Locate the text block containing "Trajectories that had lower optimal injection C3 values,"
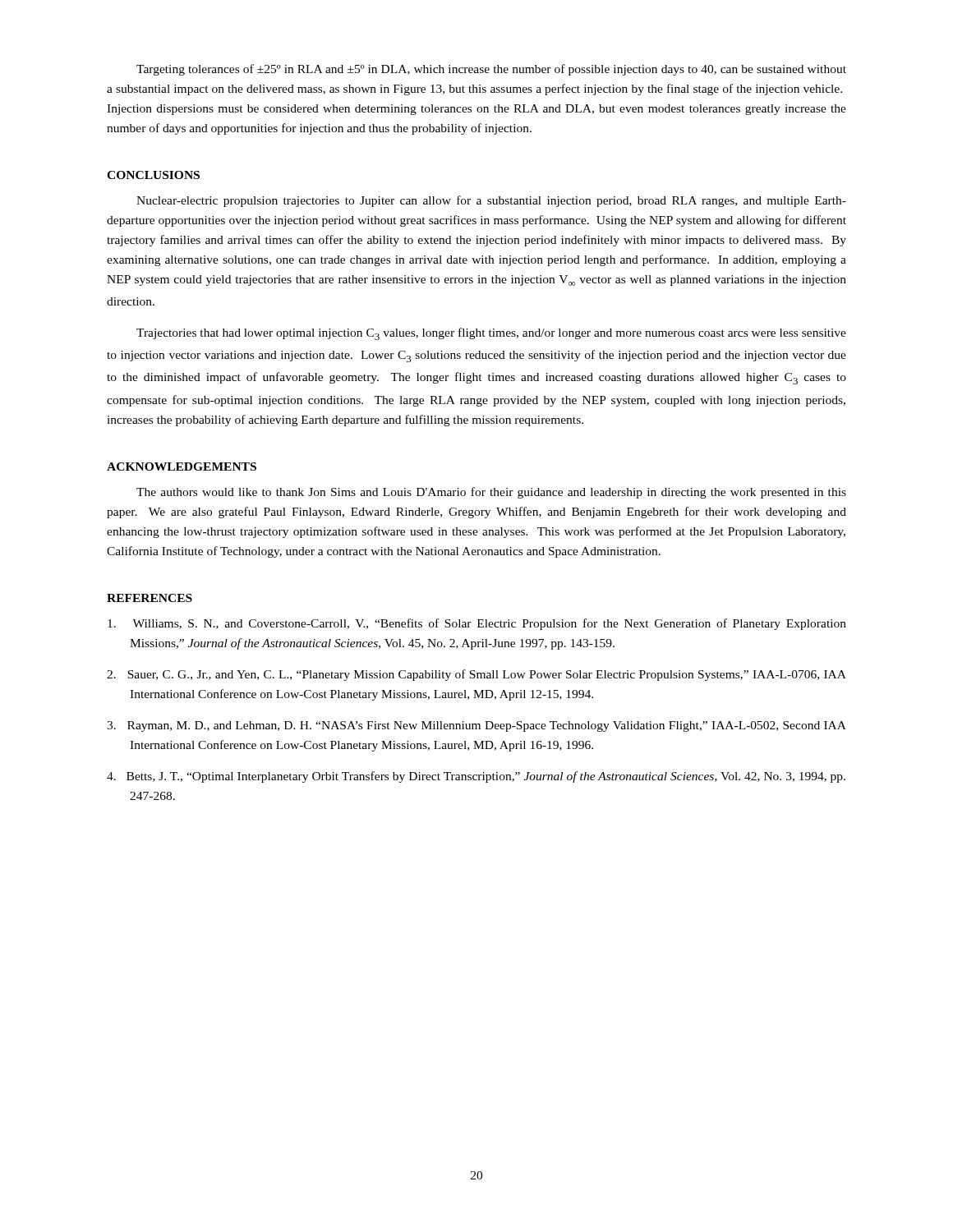The image size is (953, 1232). 476,376
